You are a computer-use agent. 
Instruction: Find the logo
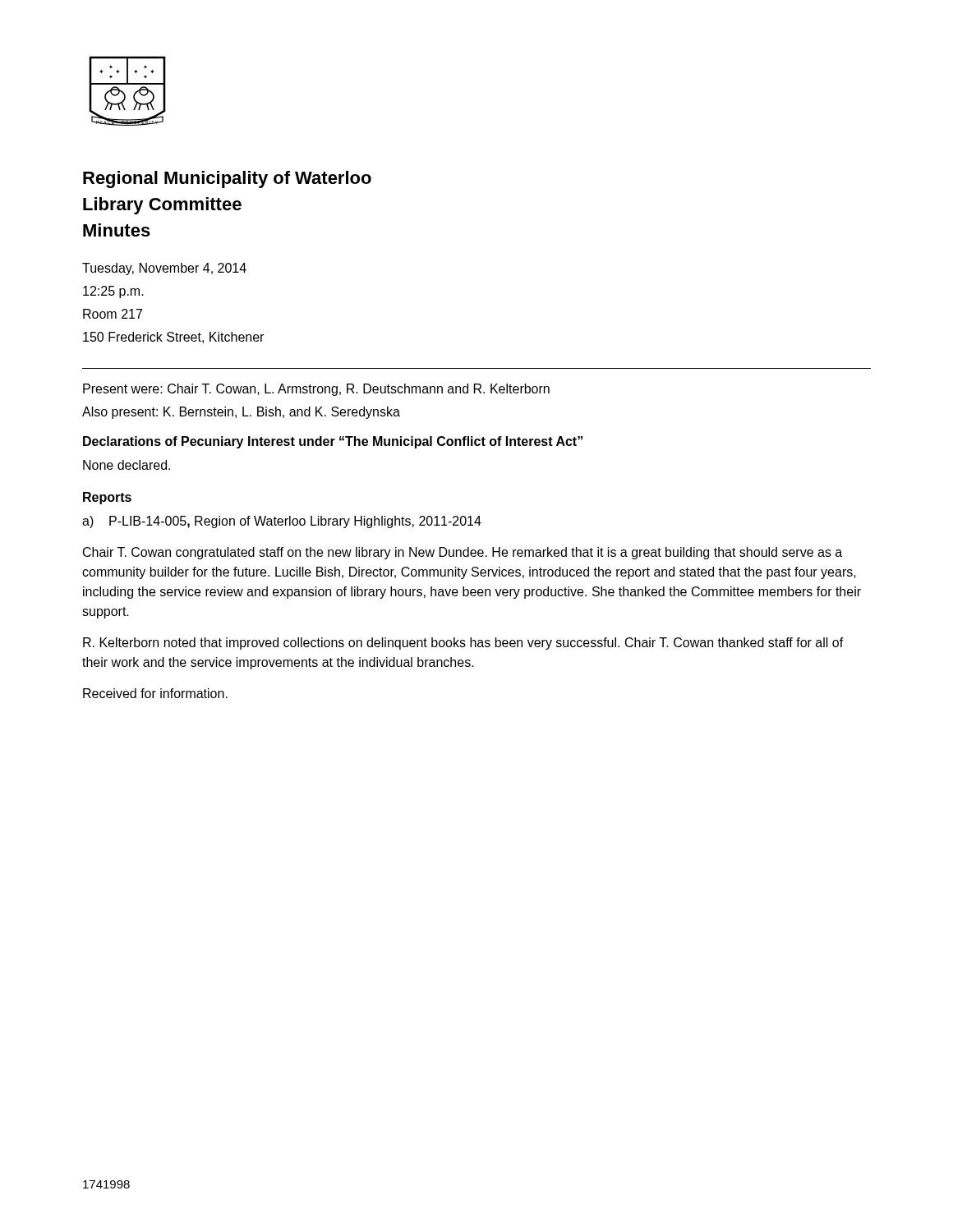(476, 96)
